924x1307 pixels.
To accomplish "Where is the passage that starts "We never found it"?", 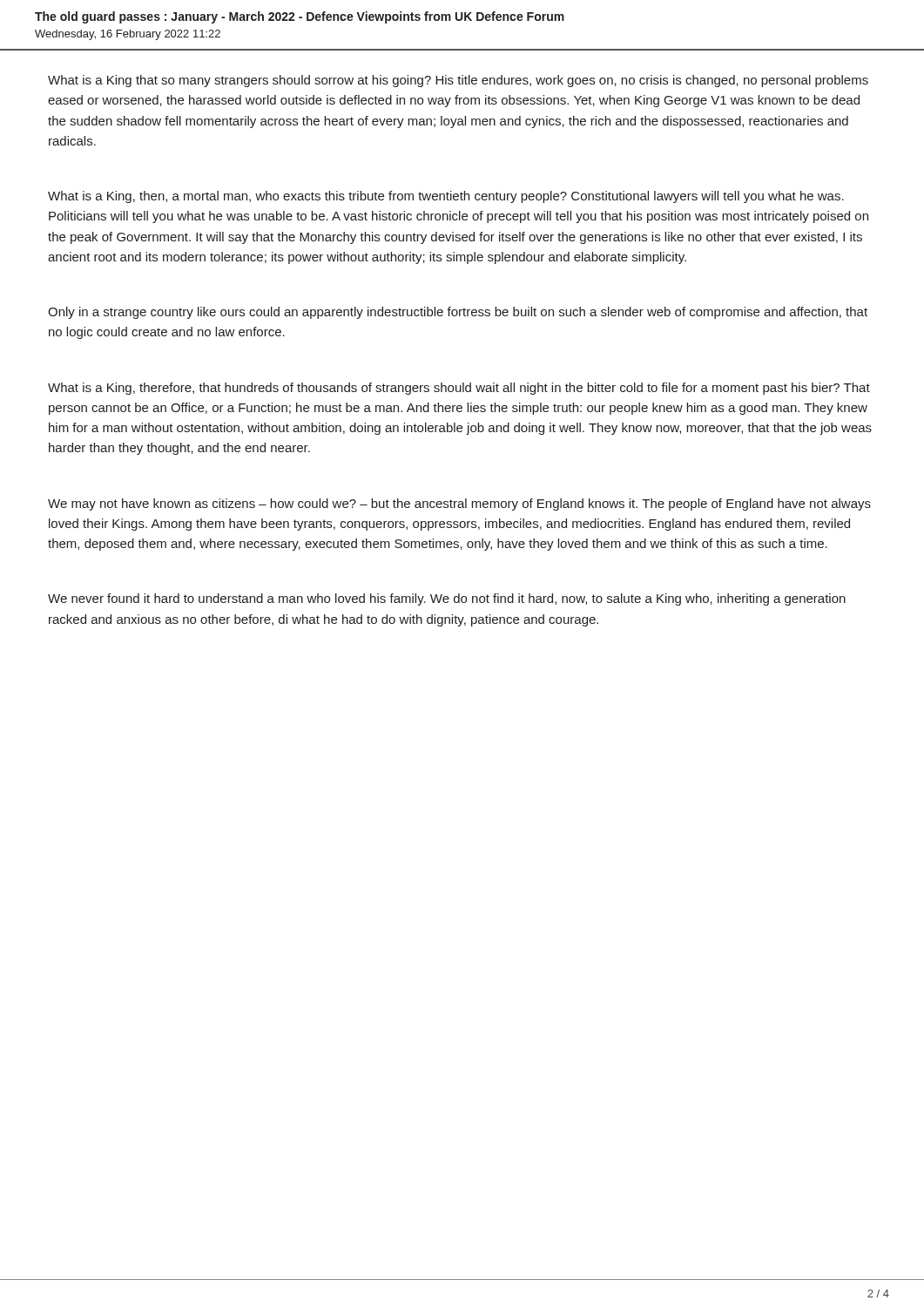I will [x=447, y=609].
